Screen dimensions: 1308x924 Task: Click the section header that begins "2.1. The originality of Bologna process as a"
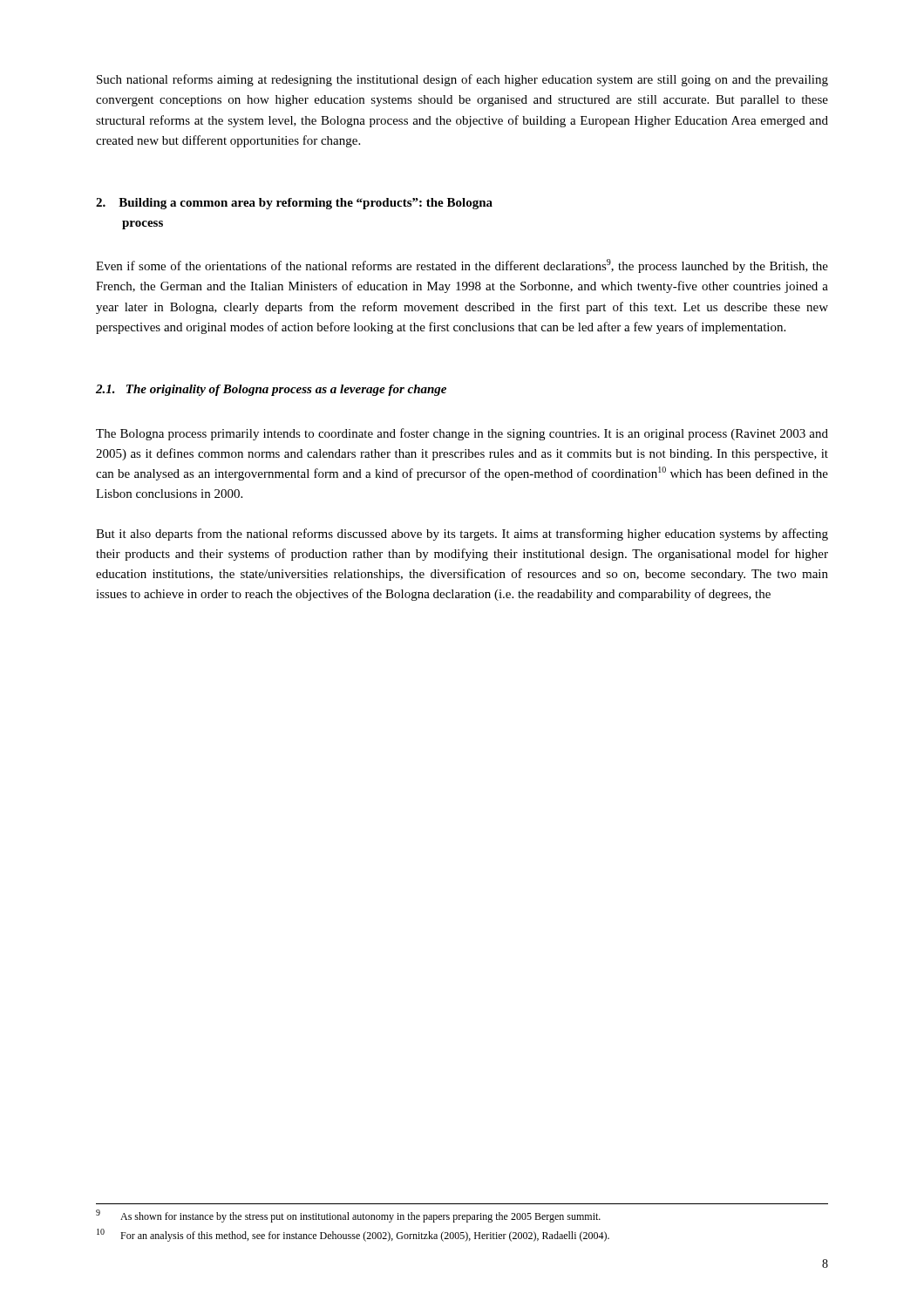click(271, 389)
